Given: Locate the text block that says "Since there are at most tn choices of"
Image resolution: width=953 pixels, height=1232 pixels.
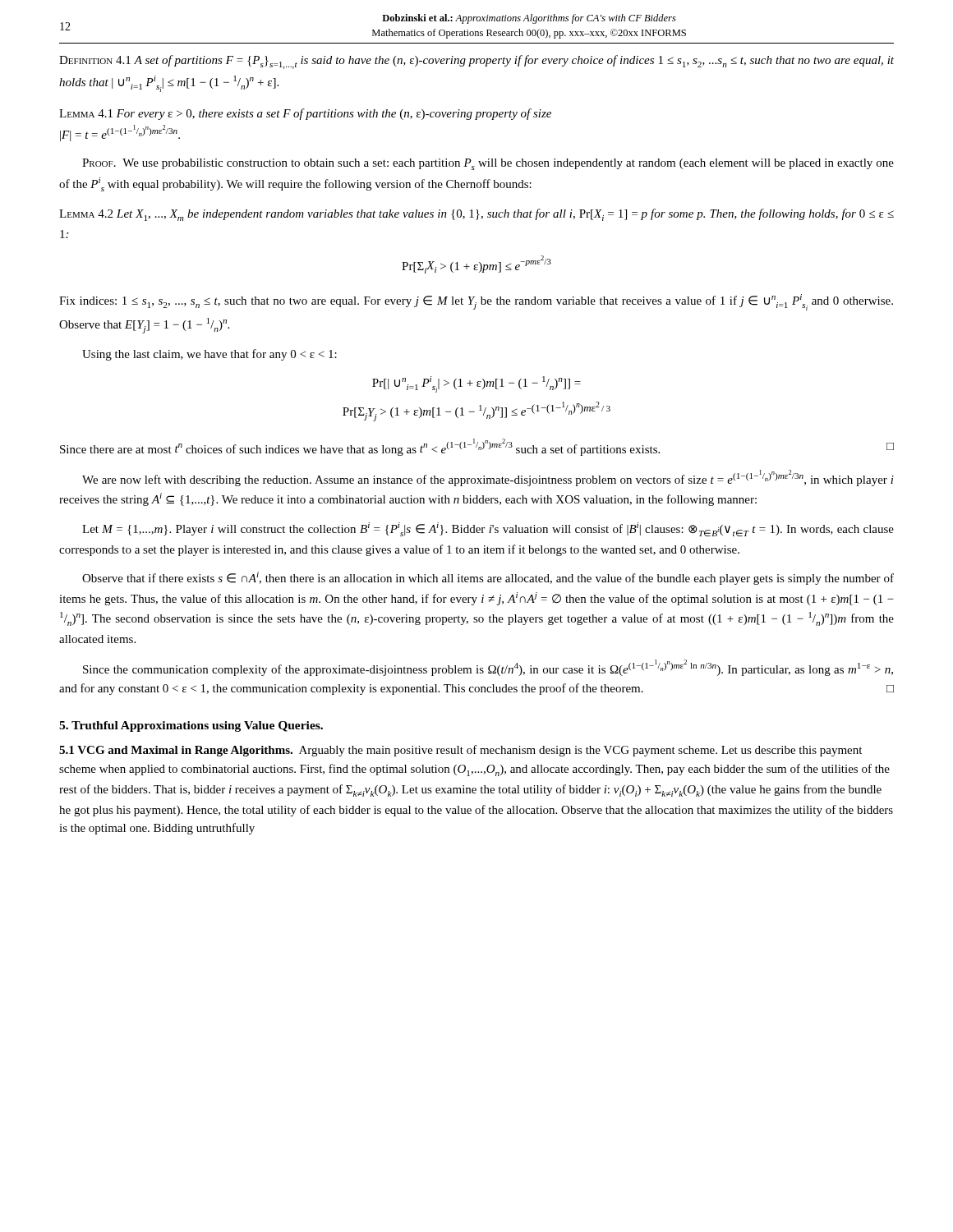Looking at the screenshot, I should coord(476,446).
